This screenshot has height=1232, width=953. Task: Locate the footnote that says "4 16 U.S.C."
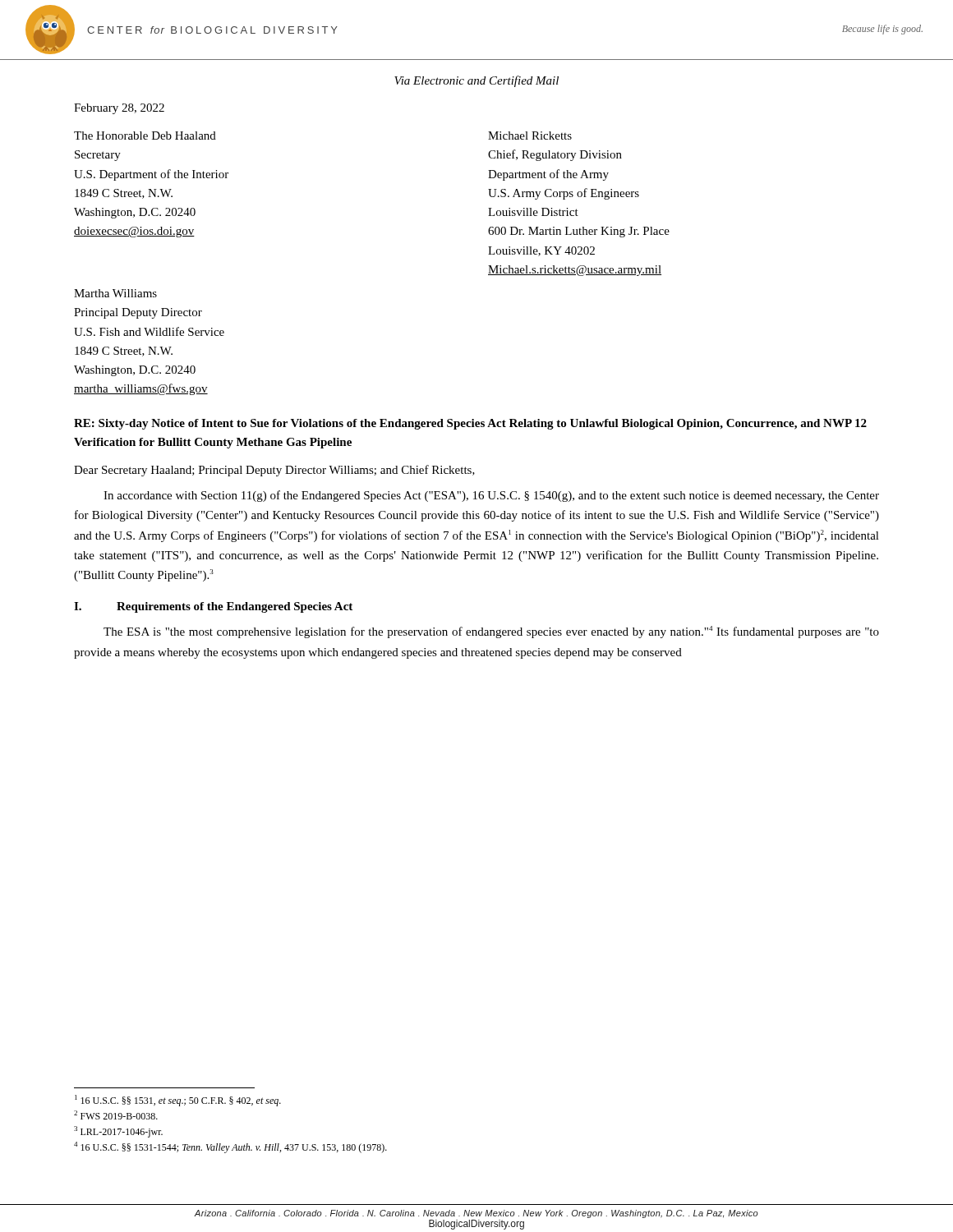click(x=231, y=1147)
